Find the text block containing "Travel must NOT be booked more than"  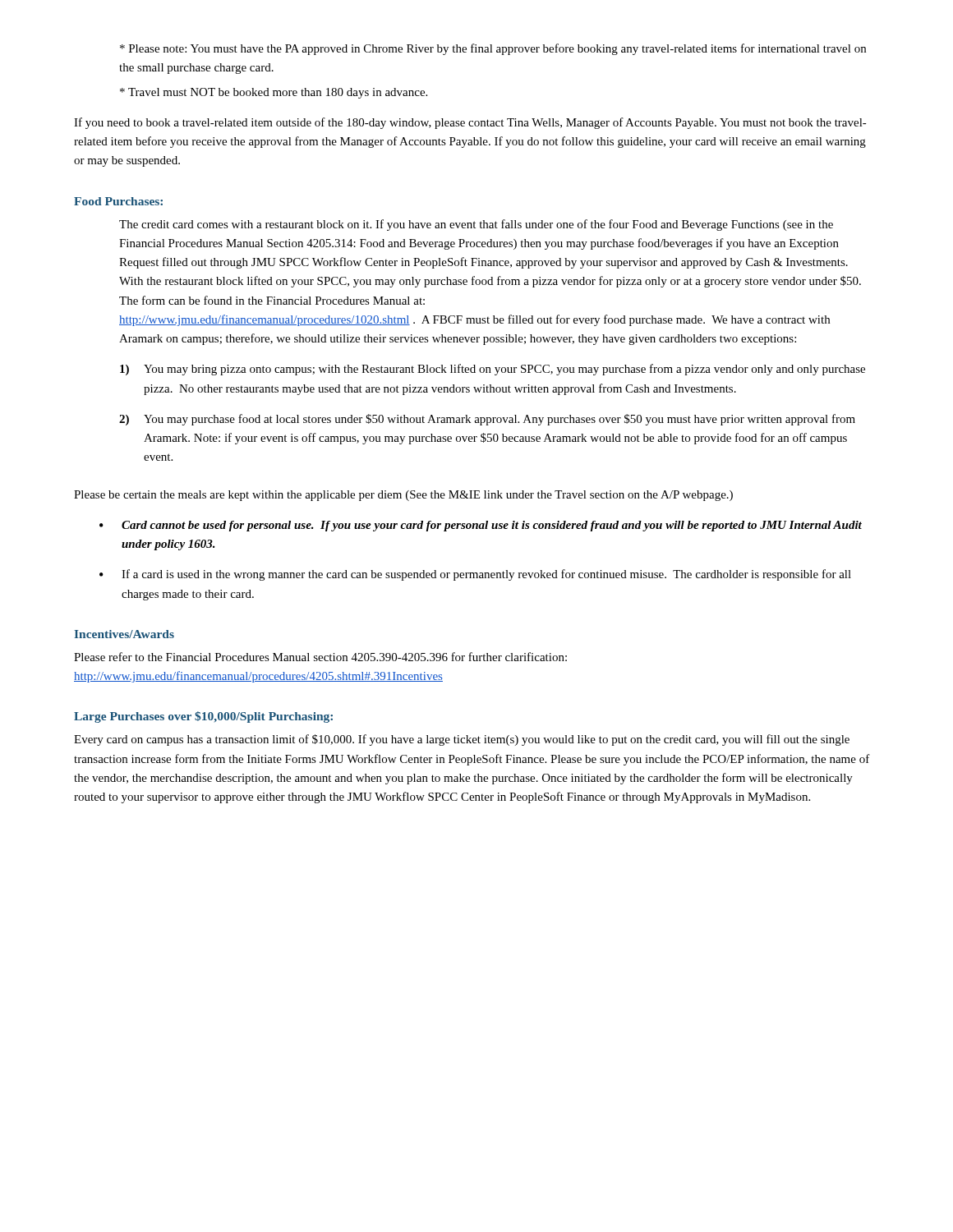pyautogui.click(x=274, y=92)
